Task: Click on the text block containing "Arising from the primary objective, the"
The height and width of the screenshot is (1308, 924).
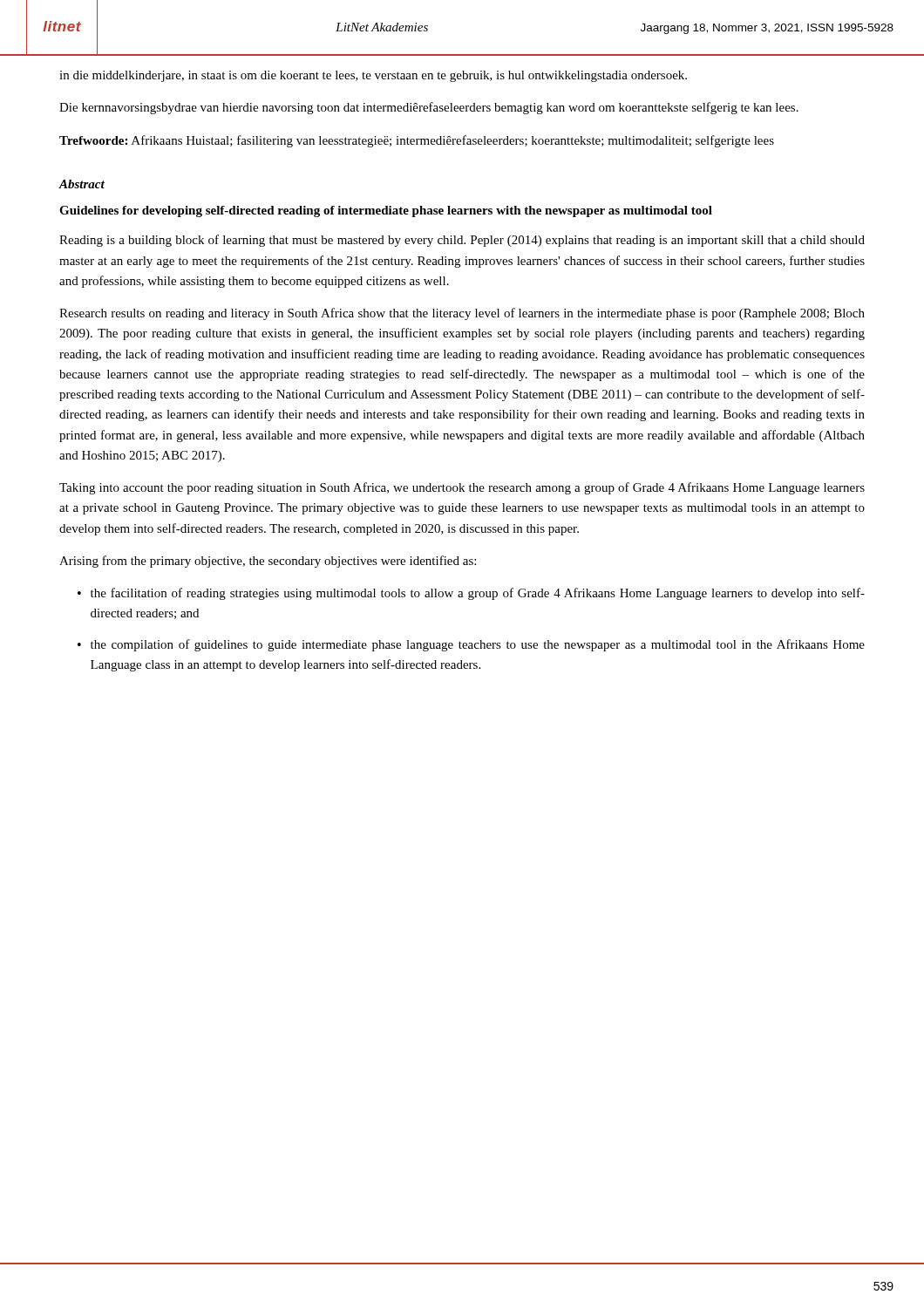Action: pyautogui.click(x=268, y=560)
